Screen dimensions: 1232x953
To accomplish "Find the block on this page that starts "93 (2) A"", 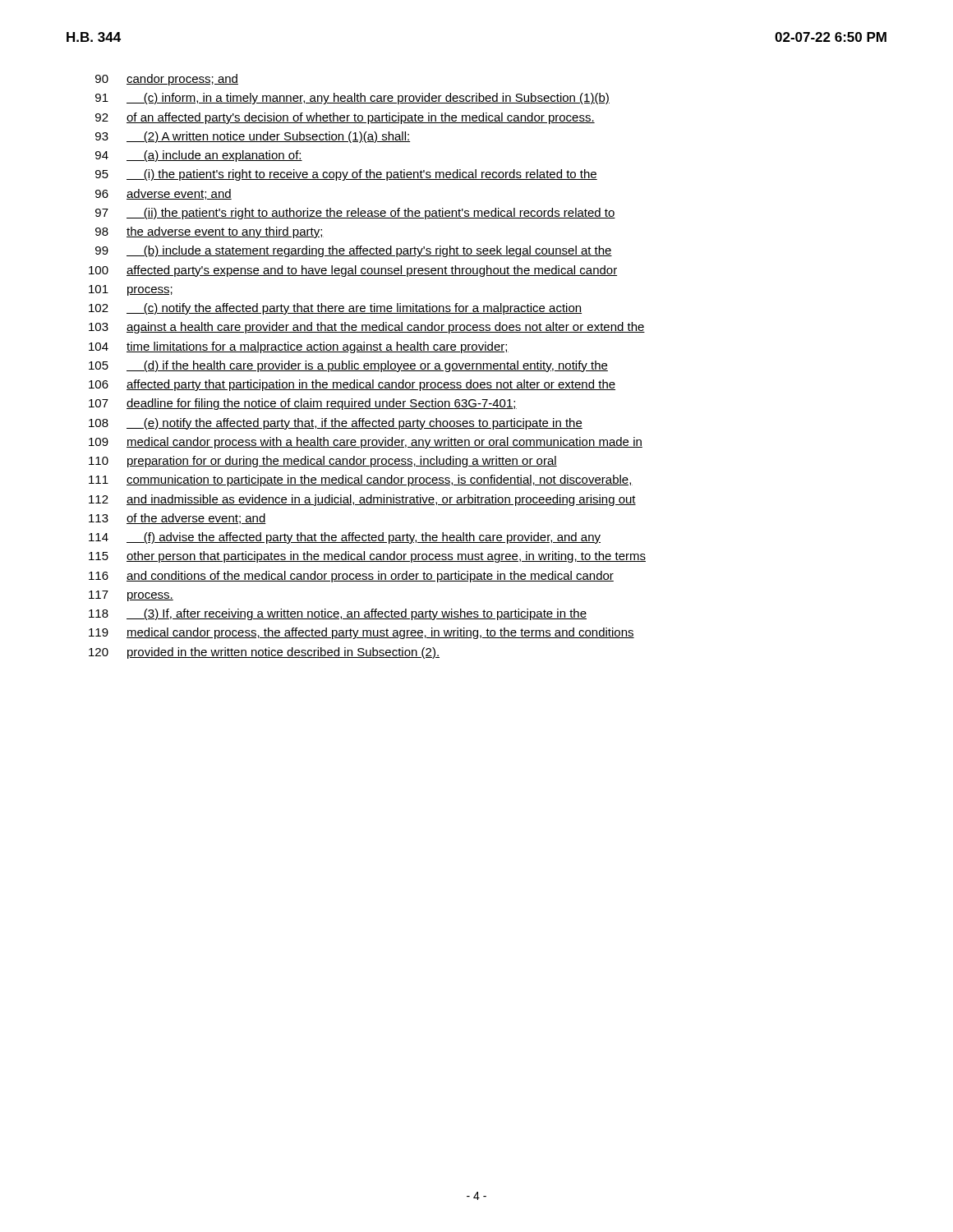I will pos(253,137).
